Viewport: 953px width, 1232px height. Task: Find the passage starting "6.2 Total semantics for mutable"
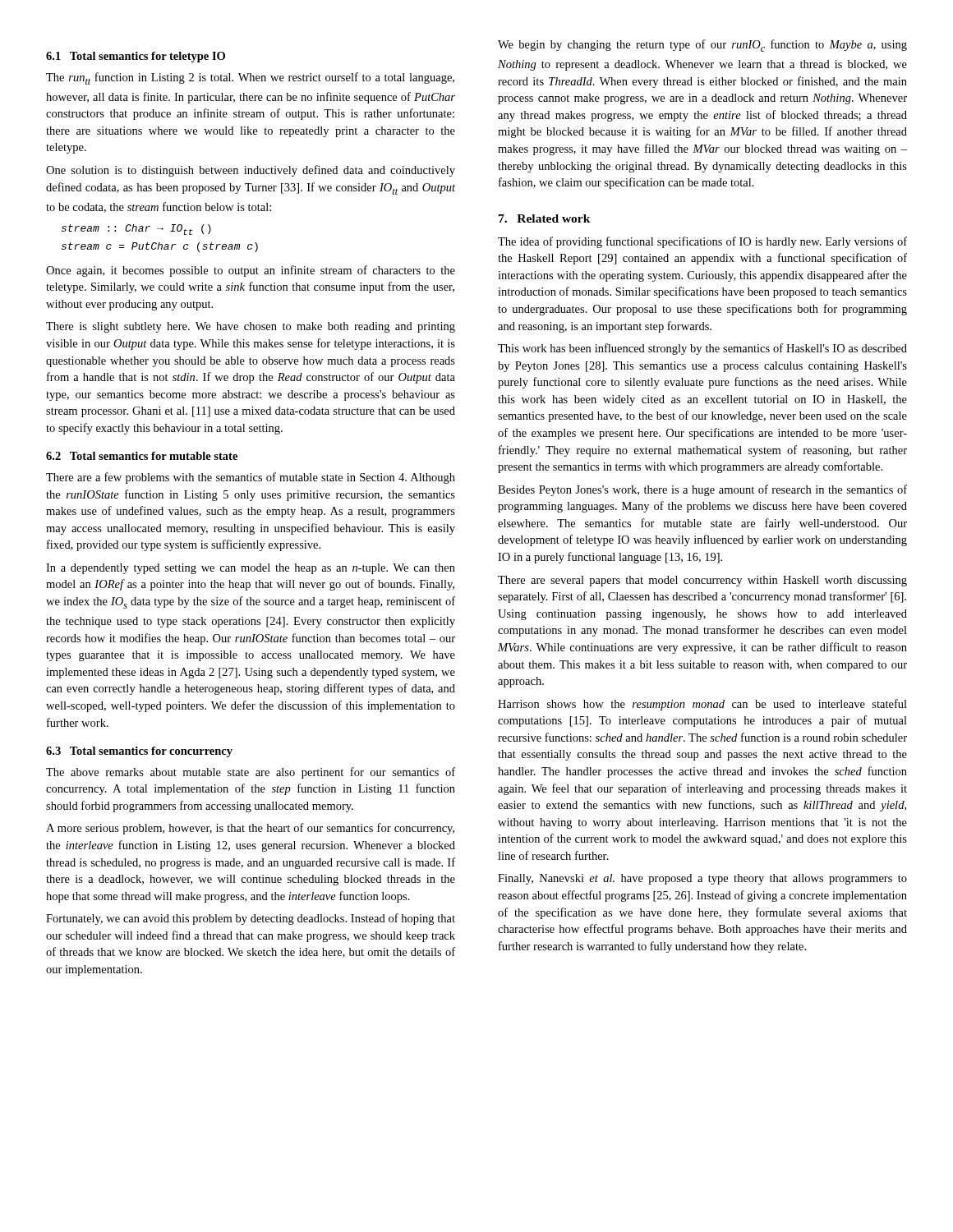[x=142, y=456]
